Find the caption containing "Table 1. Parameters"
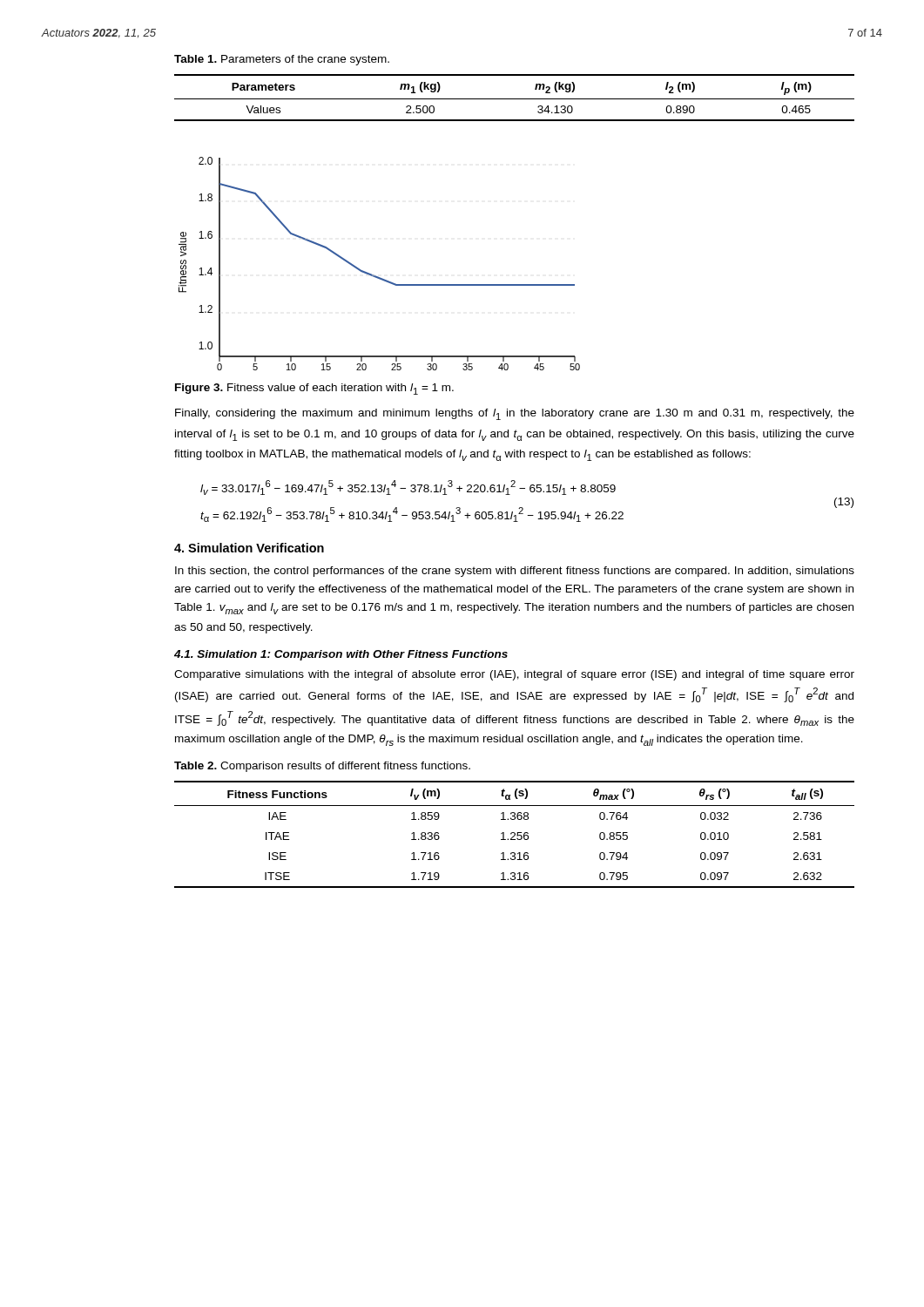 point(282,59)
